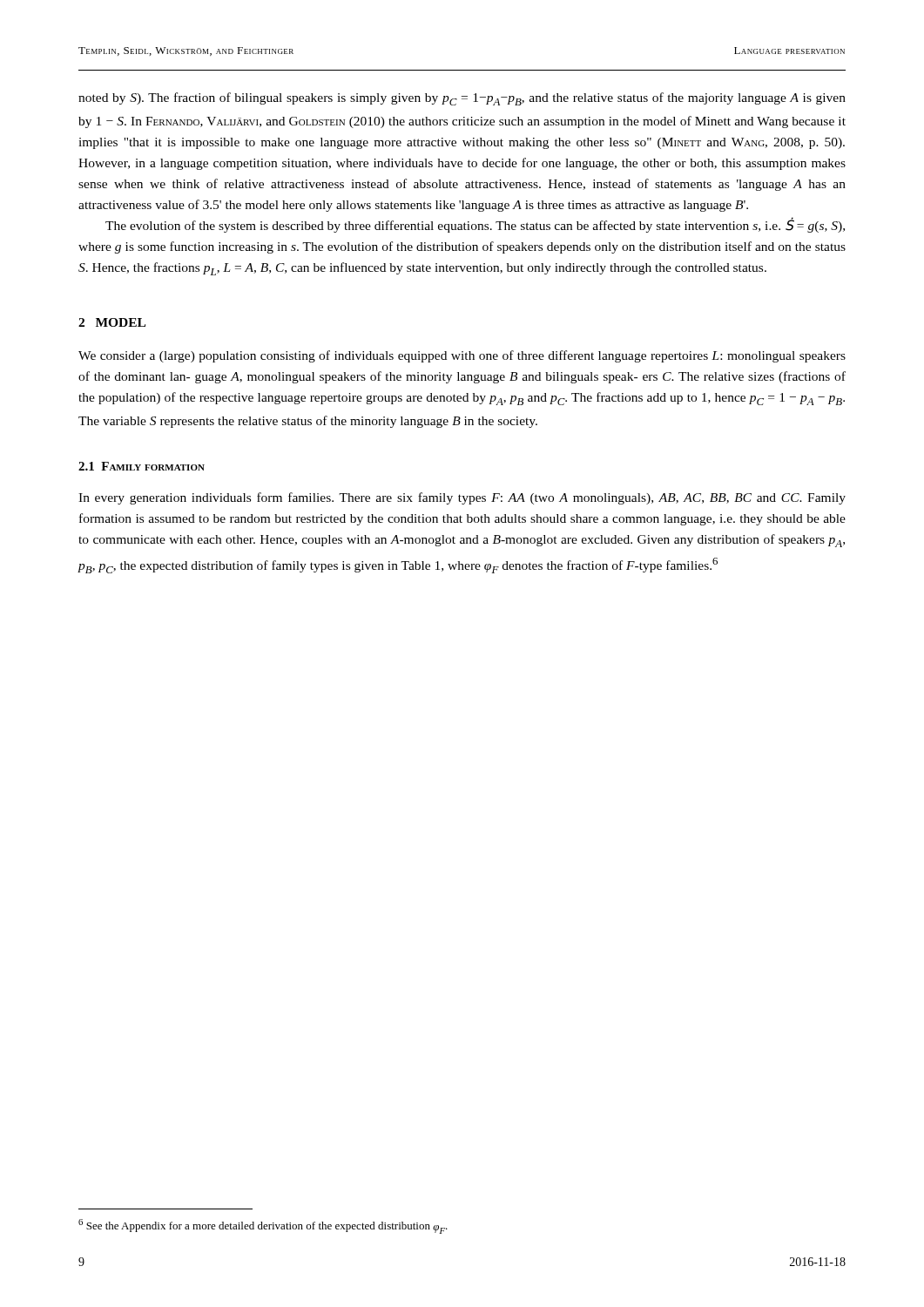
Task: Locate the text block starting "noted by S). The fraction of bilingual"
Action: pos(462,151)
